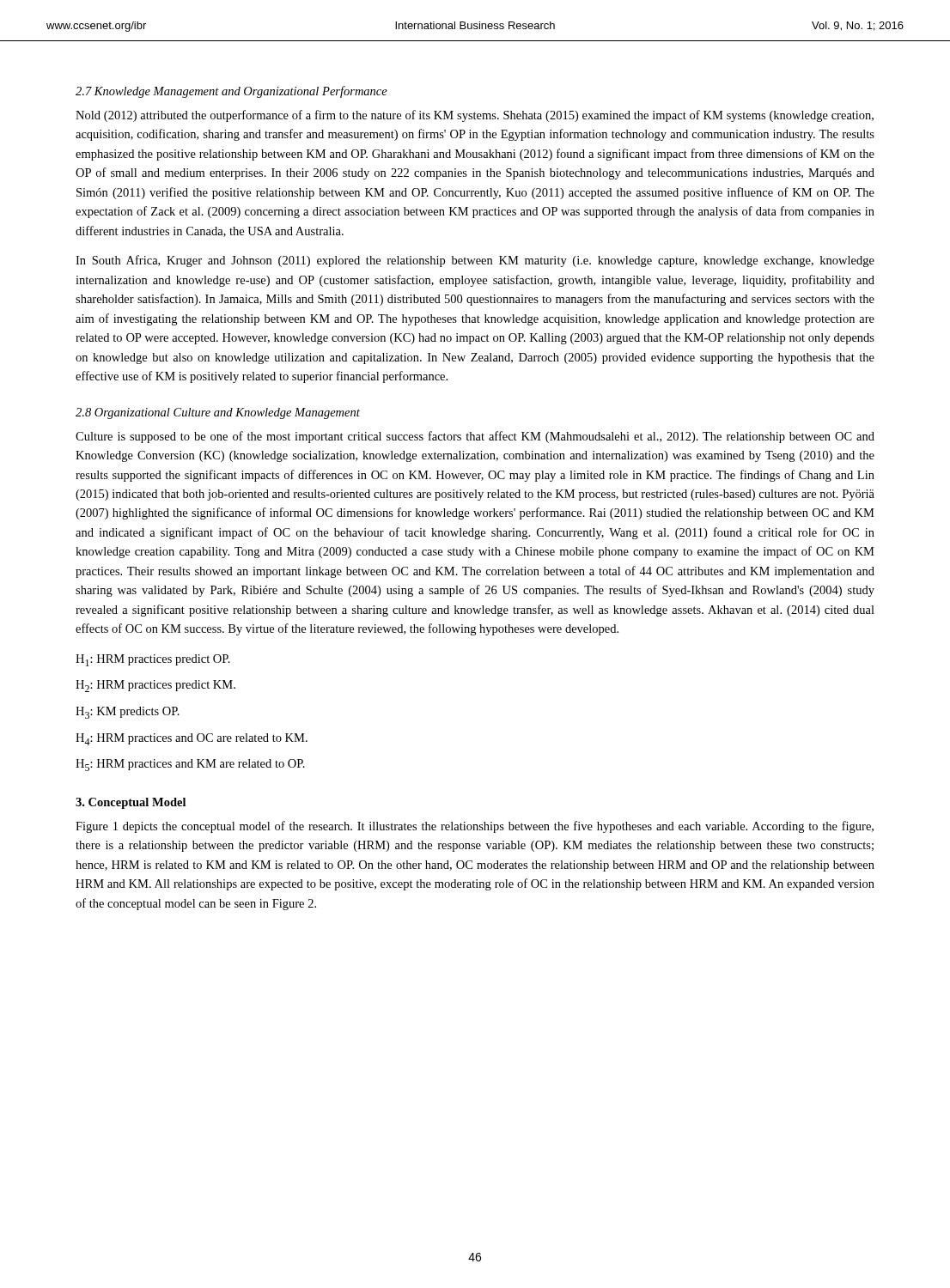The image size is (950, 1288).
Task: Find the list item with the text "H3: KM predicts OP."
Action: [128, 713]
